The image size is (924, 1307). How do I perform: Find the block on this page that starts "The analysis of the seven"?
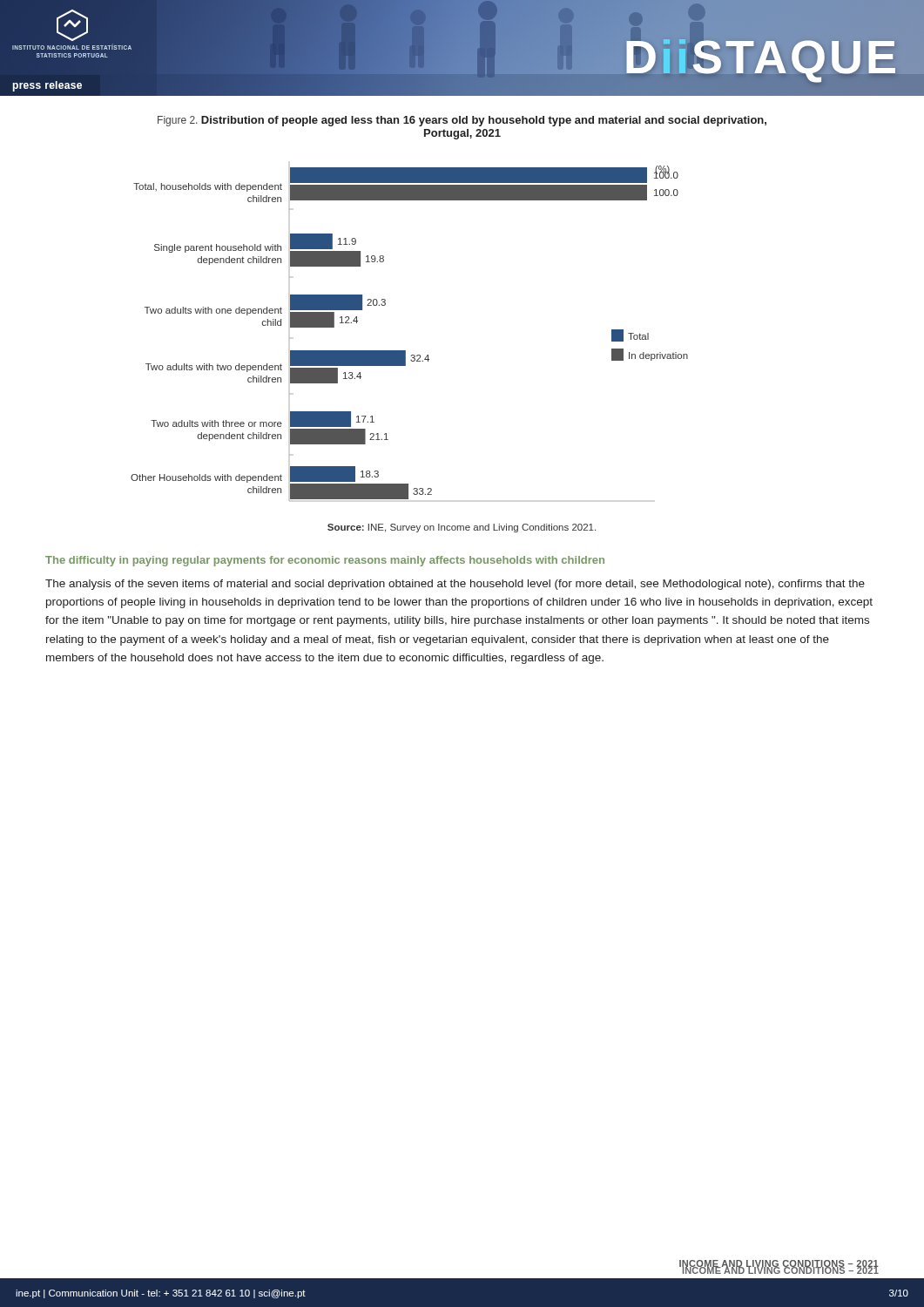point(459,620)
